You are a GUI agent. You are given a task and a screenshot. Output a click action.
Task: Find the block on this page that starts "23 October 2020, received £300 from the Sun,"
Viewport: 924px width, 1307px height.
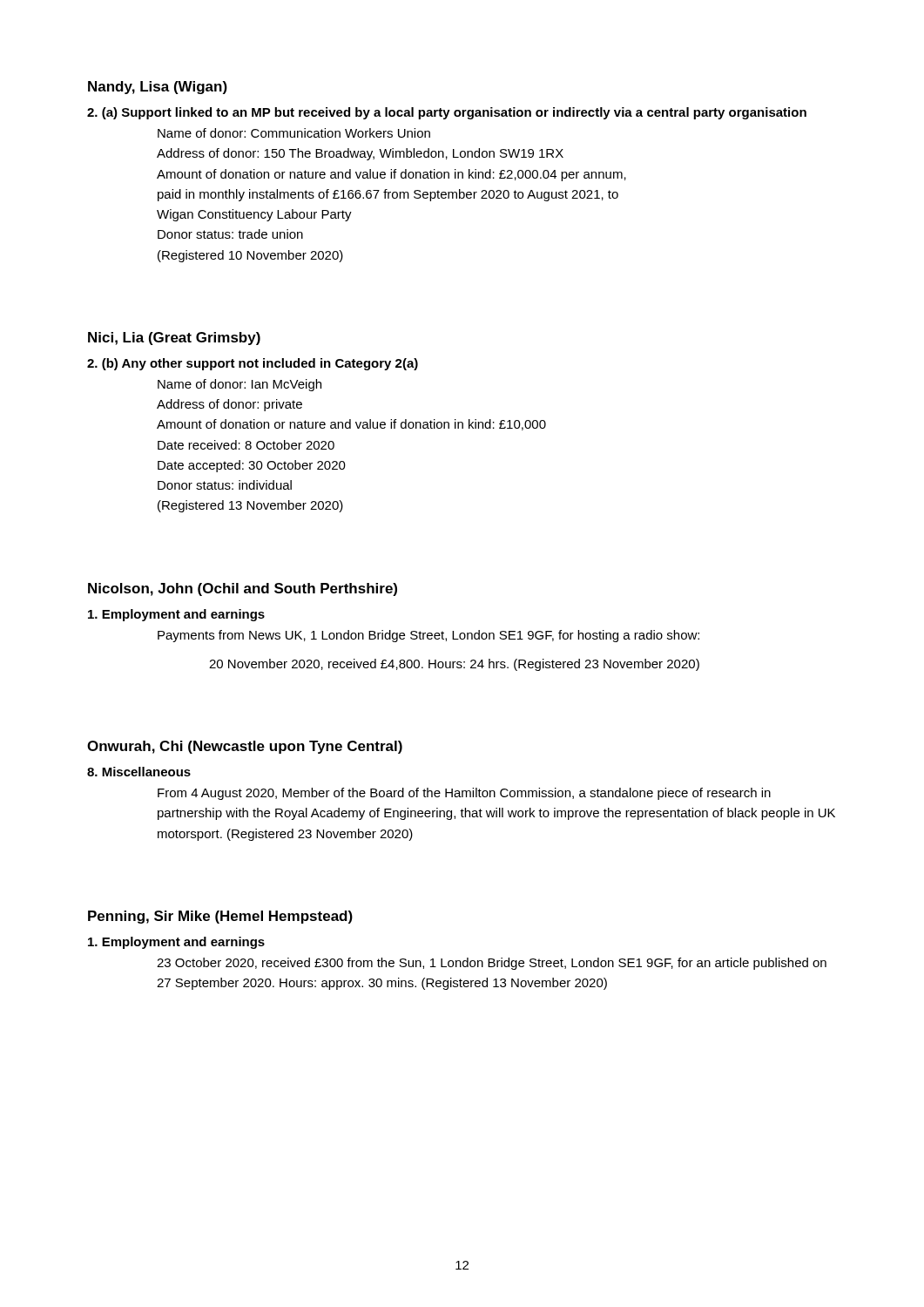(492, 972)
